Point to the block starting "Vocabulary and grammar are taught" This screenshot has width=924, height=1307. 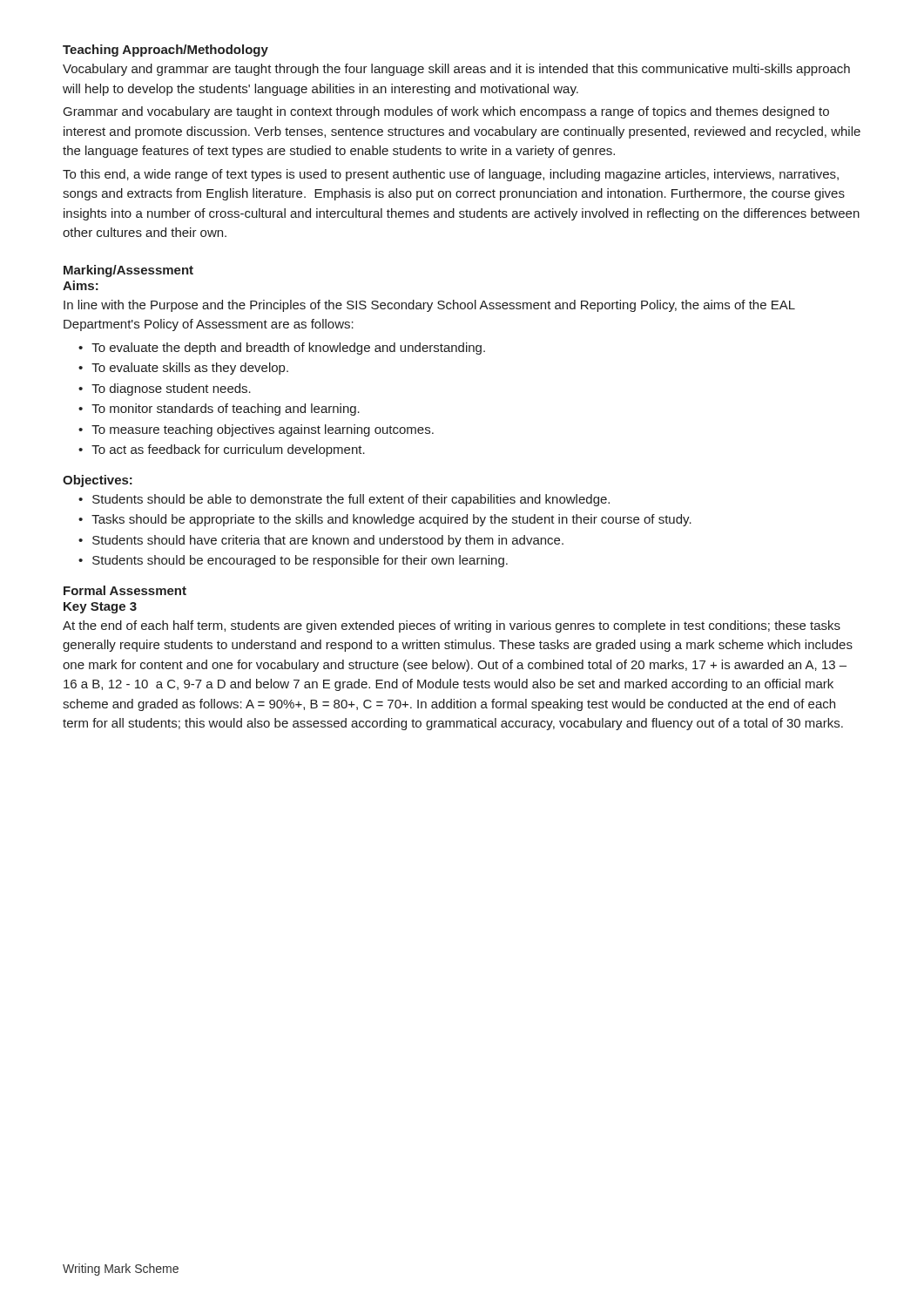[x=462, y=151]
